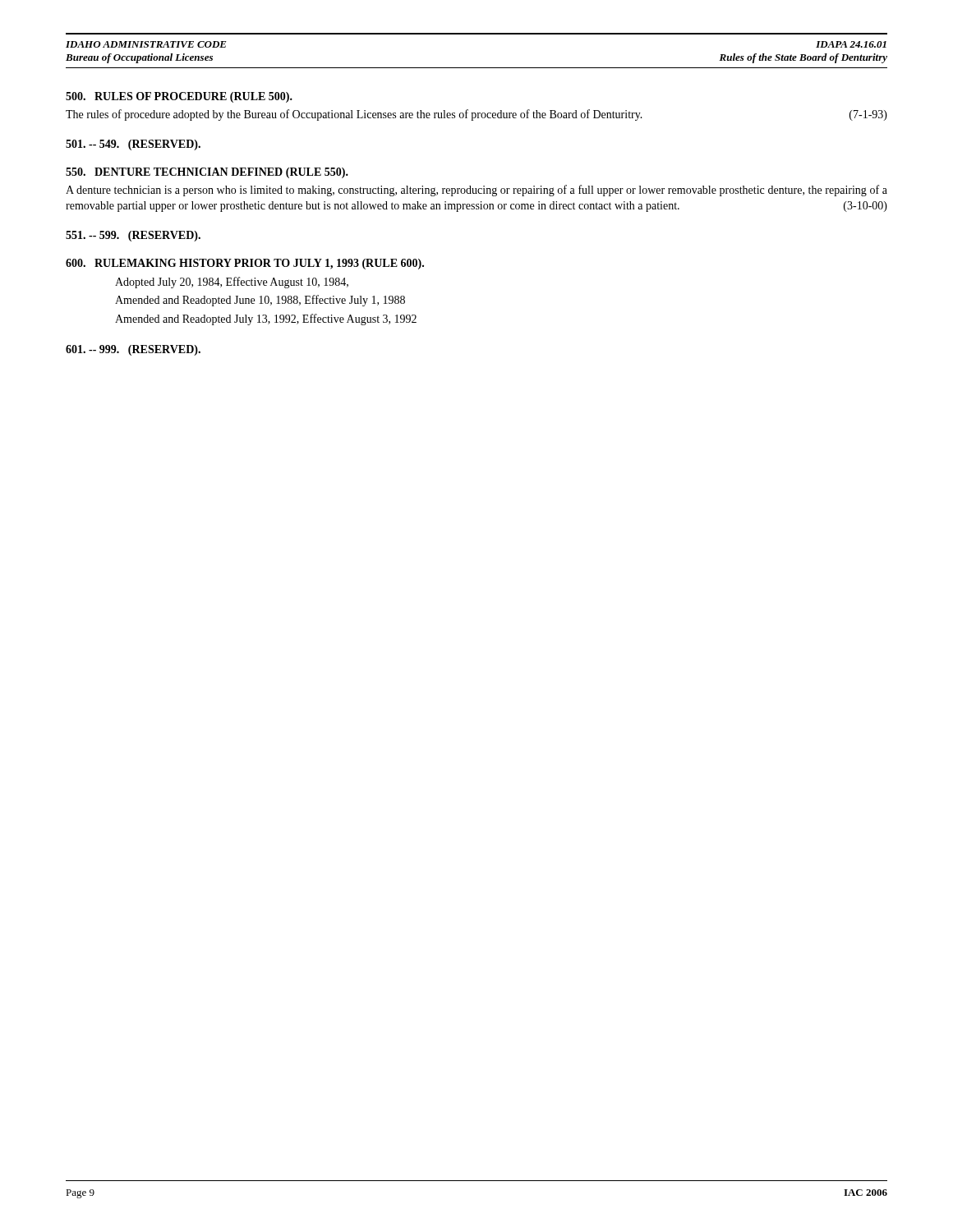This screenshot has width=953, height=1232.
Task: Click on the element starting "A denture technician is a person who"
Action: tap(476, 199)
